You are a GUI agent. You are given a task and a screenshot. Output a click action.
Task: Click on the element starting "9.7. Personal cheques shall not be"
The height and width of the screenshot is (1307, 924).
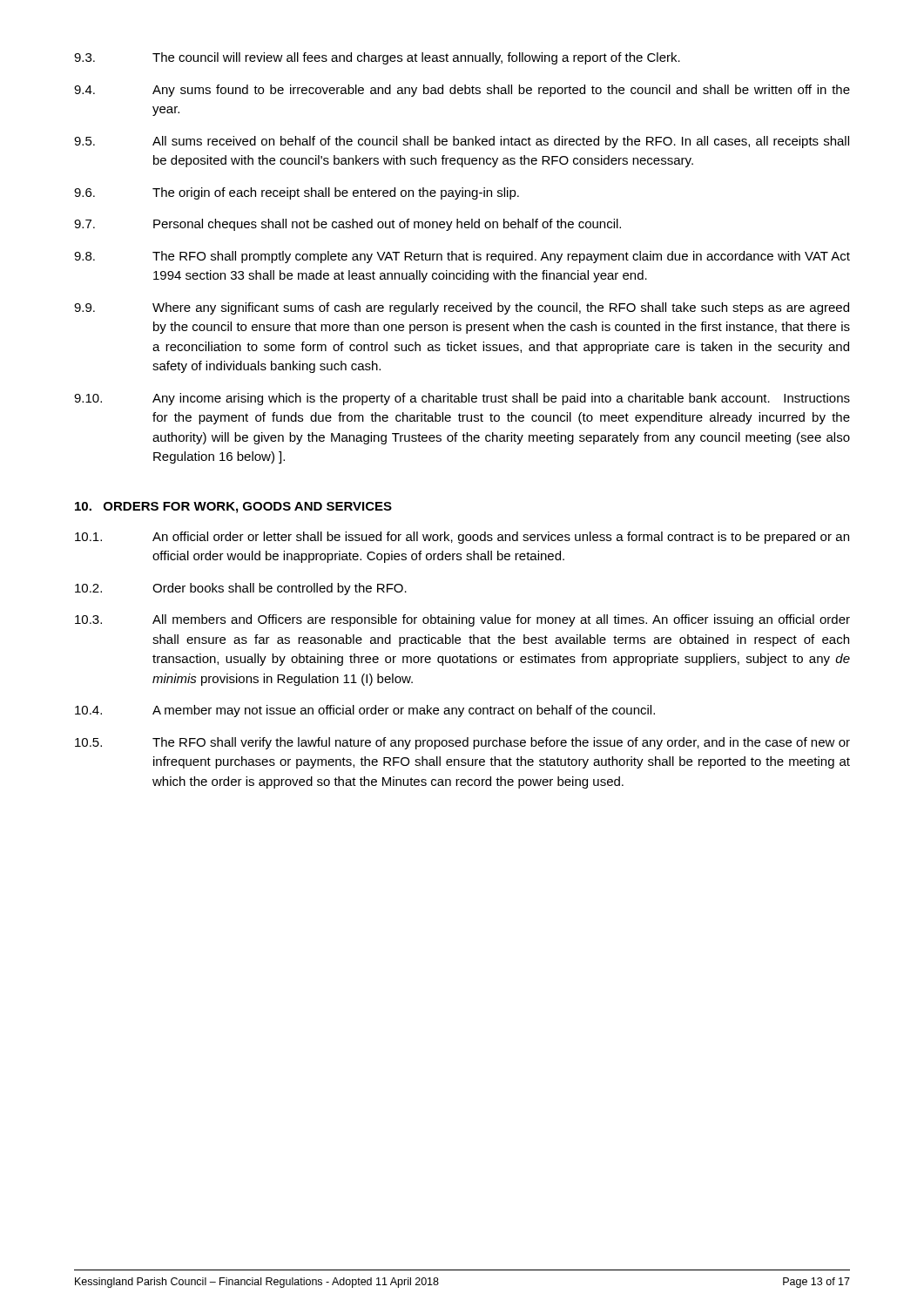pos(462,224)
